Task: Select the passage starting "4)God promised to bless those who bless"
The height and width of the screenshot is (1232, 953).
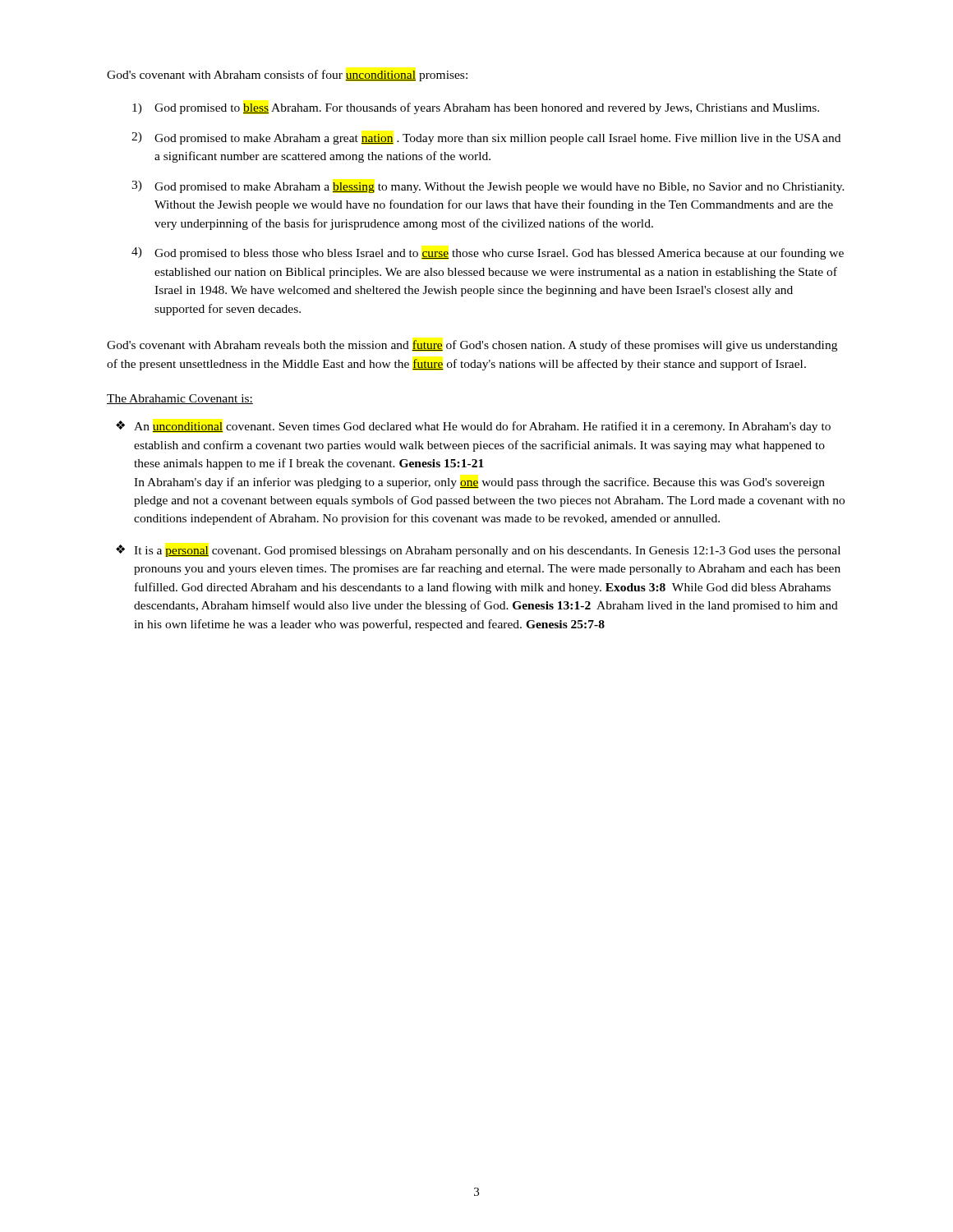Action: coord(489,281)
